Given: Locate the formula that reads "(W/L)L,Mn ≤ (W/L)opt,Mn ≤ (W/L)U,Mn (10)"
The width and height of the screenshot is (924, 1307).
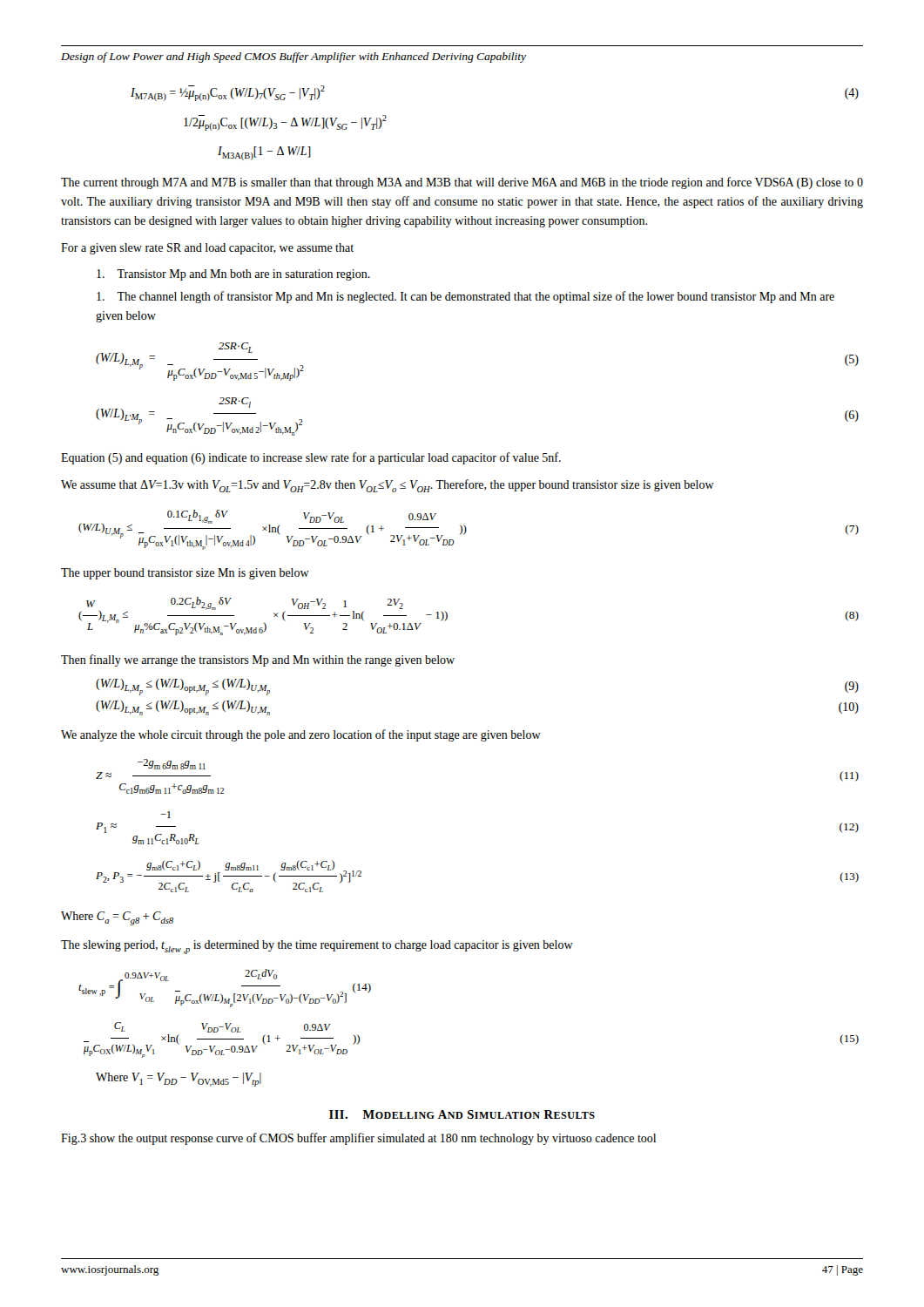Looking at the screenshot, I should 195,708.
